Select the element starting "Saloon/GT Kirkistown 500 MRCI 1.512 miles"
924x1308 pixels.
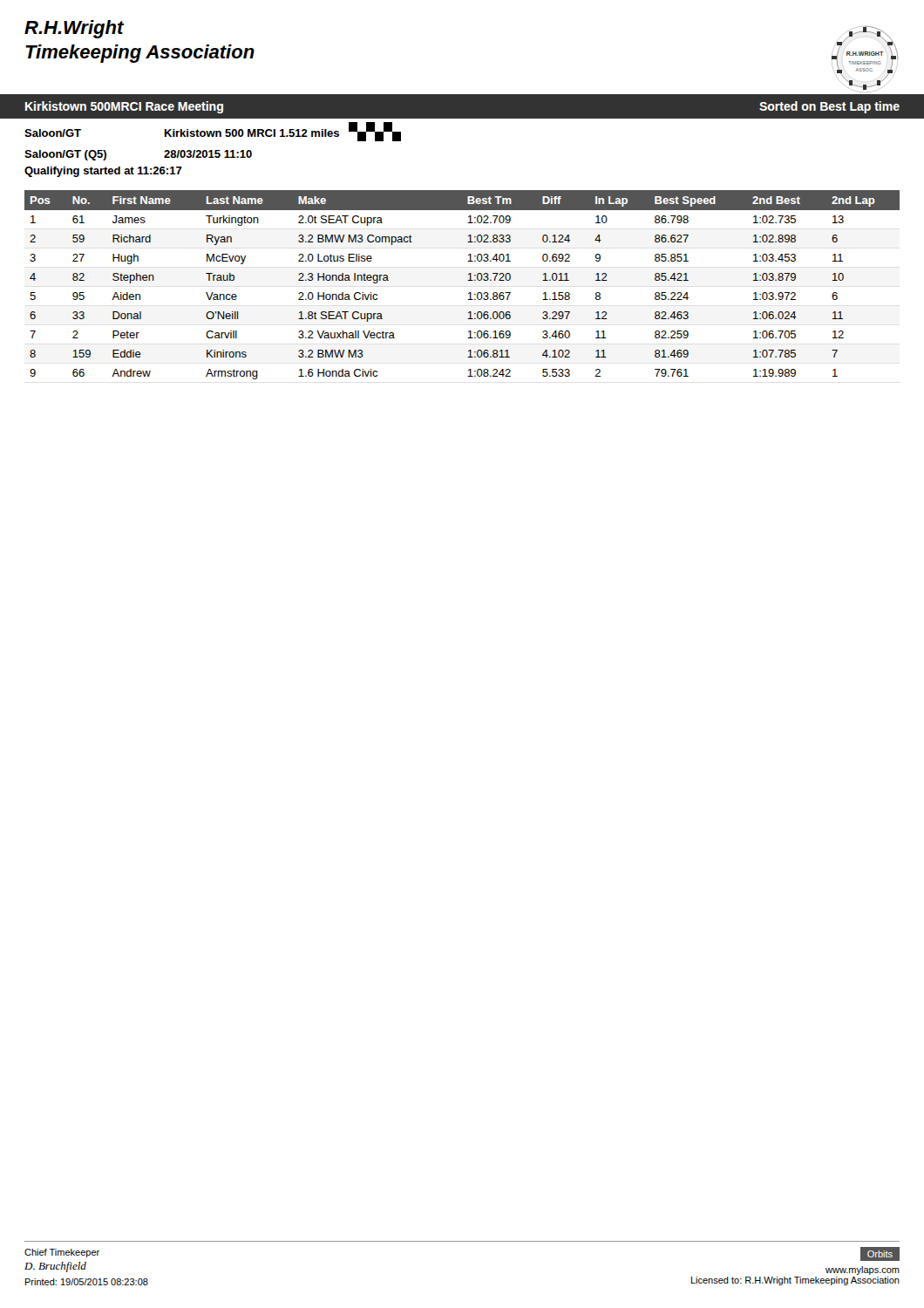pos(213,133)
